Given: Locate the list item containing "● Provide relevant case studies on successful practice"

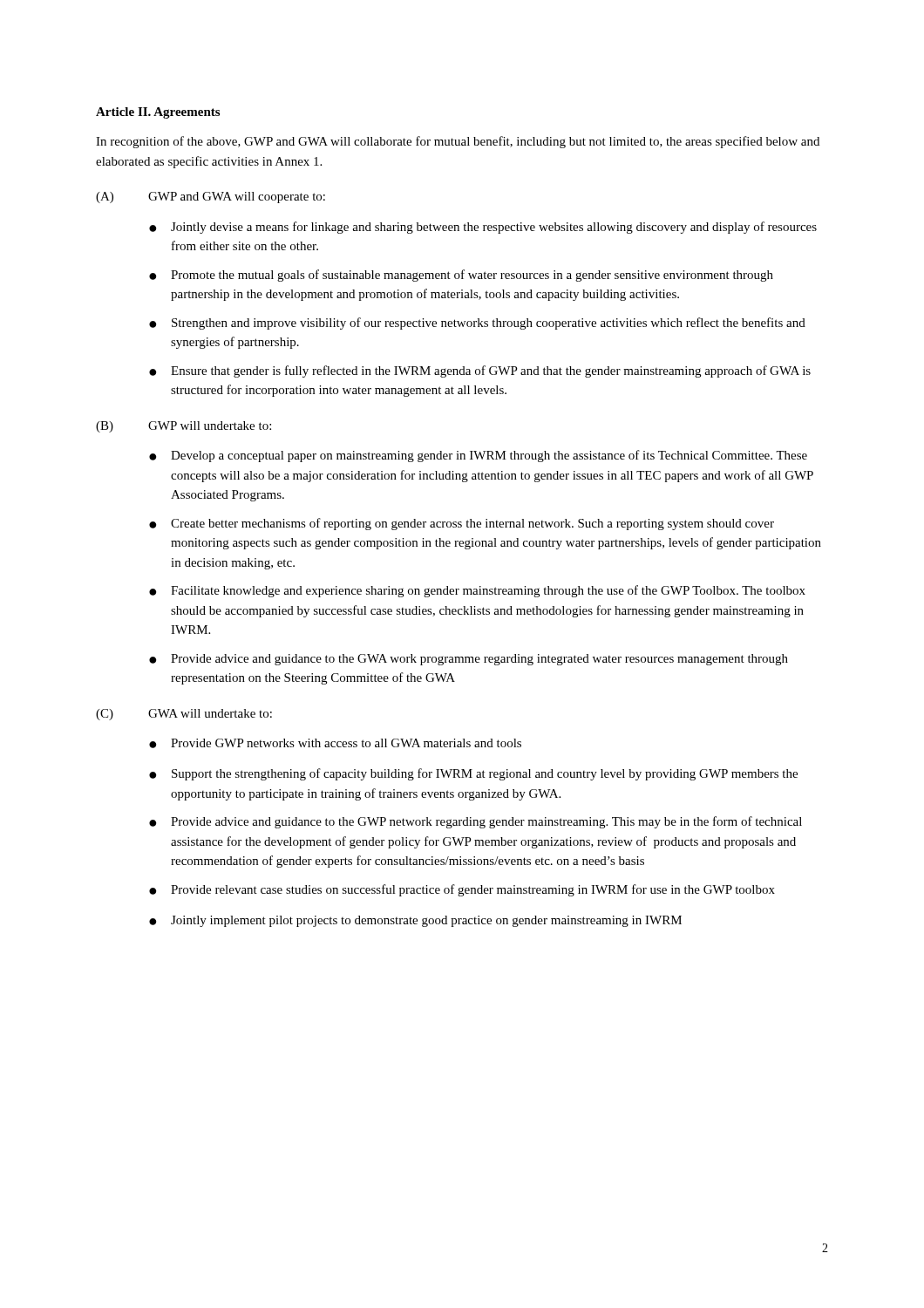Looking at the screenshot, I should pos(488,891).
